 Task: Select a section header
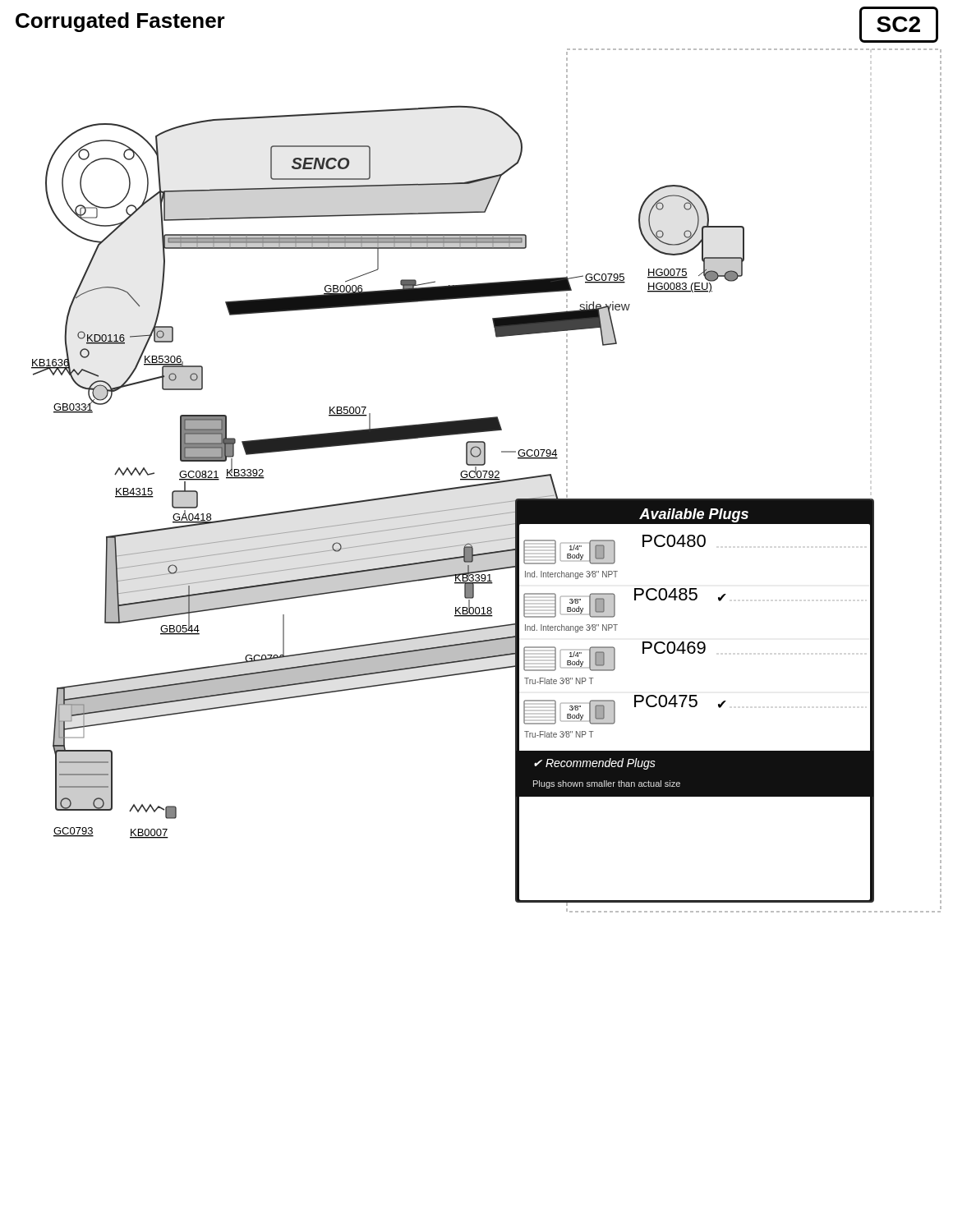pos(899,24)
